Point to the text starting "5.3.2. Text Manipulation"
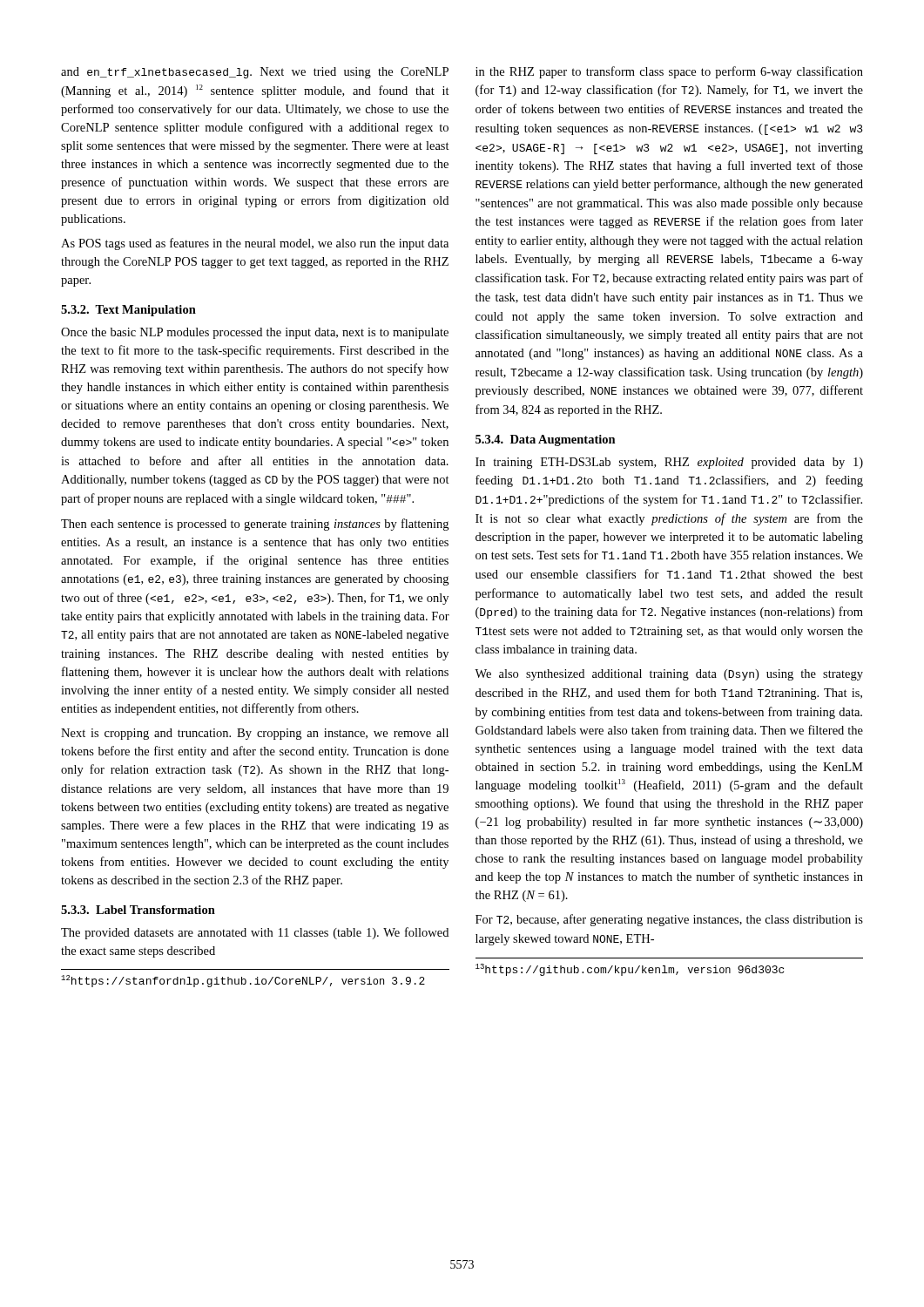The image size is (924, 1307). [128, 311]
